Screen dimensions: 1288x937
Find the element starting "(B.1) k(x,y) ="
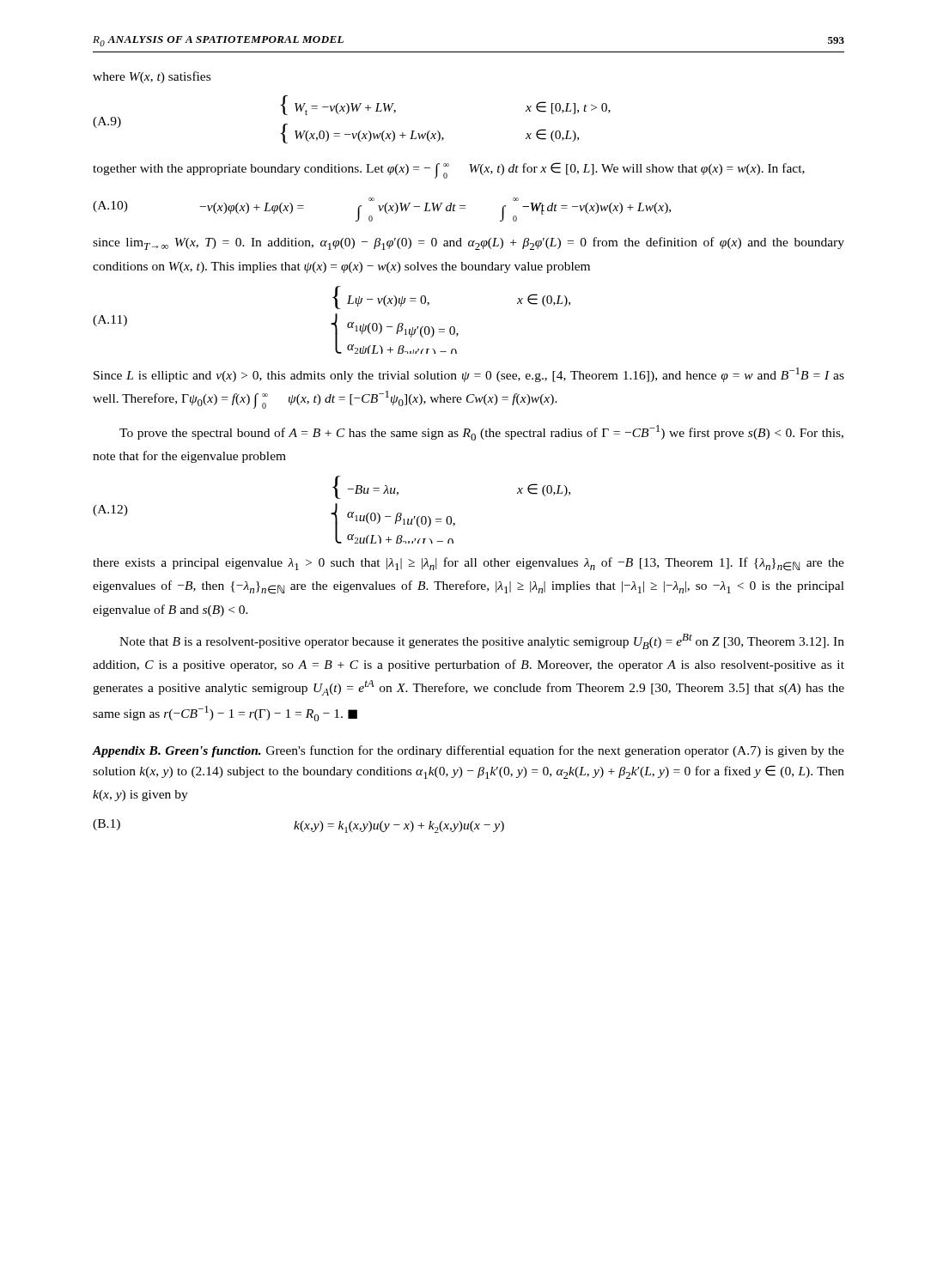click(468, 824)
